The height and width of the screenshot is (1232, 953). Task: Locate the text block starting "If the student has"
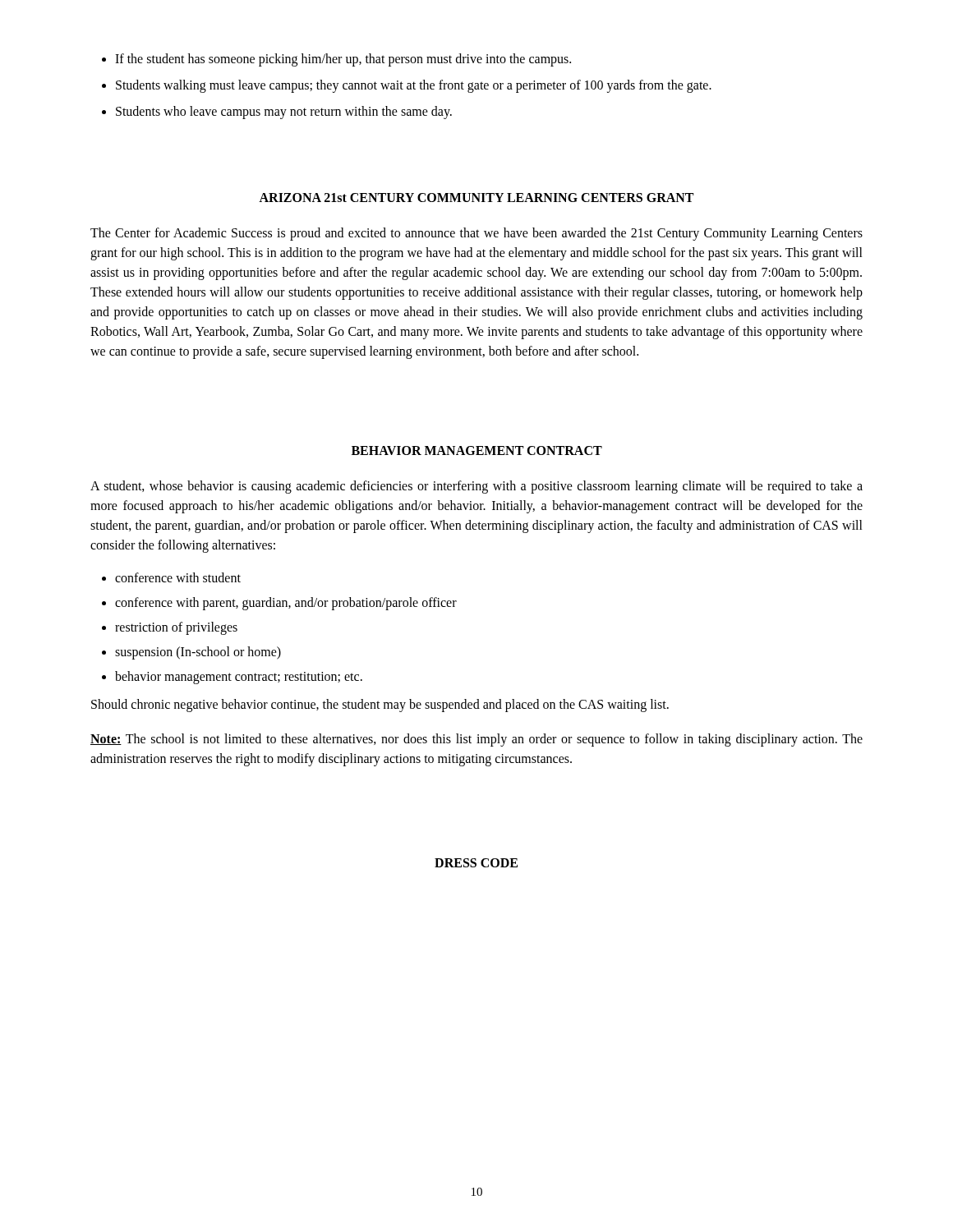[489, 85]
